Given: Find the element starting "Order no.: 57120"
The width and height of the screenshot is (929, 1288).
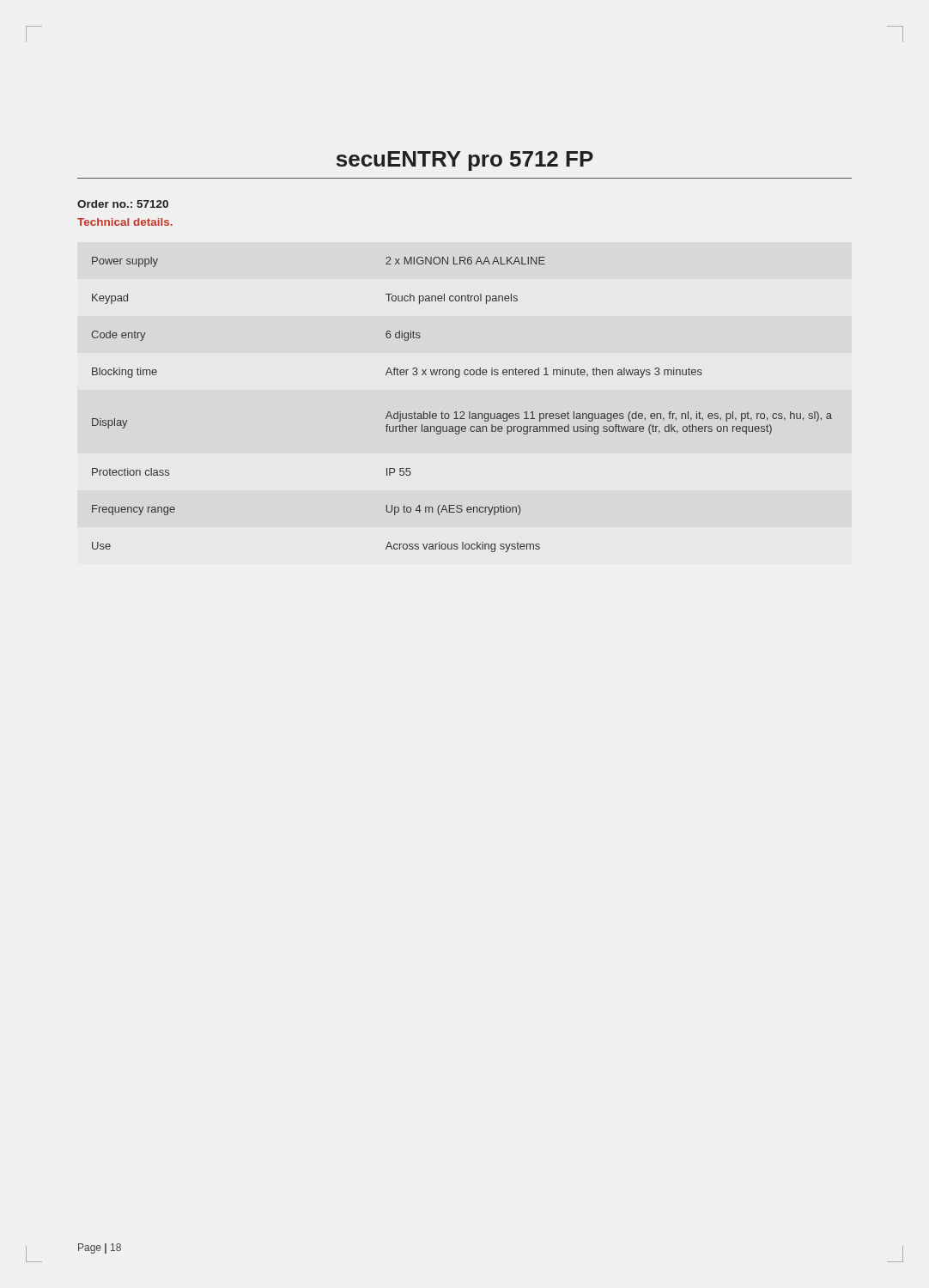Looking at the screenshot, I should 123,204.
